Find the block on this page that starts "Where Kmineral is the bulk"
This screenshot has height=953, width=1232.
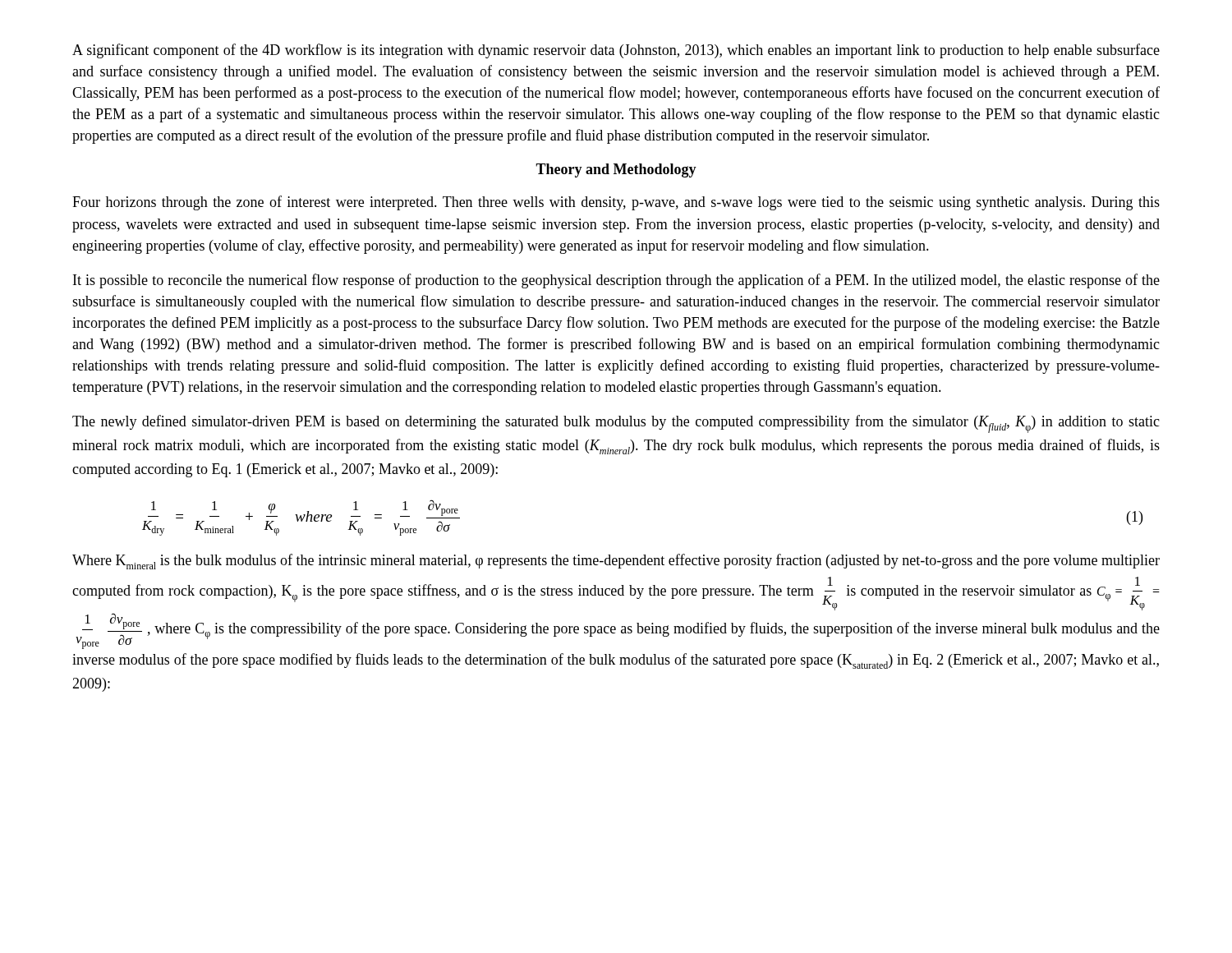tap(616, 622)
